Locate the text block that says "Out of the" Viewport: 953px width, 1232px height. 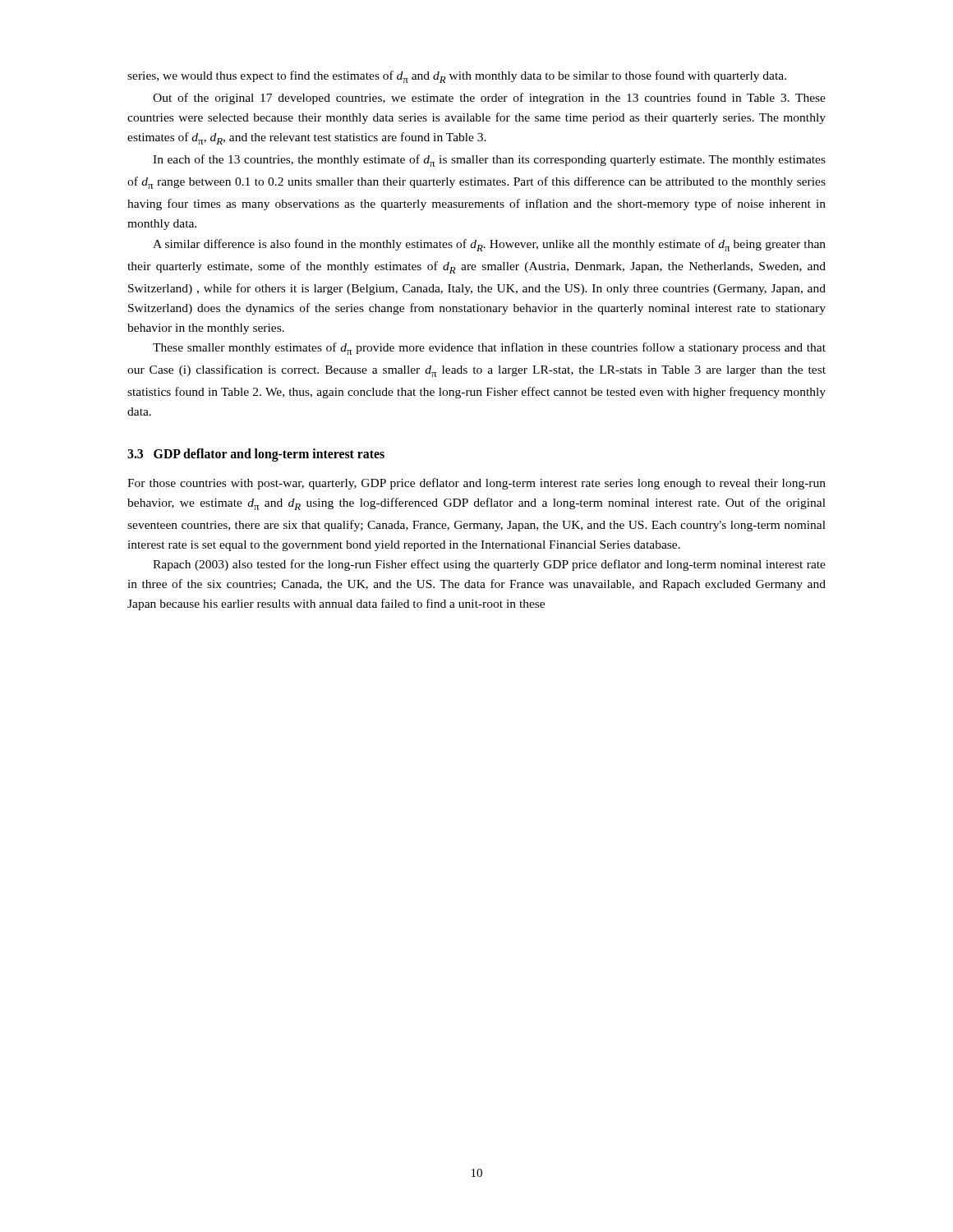pyautogui.click(x=476, y=119)
